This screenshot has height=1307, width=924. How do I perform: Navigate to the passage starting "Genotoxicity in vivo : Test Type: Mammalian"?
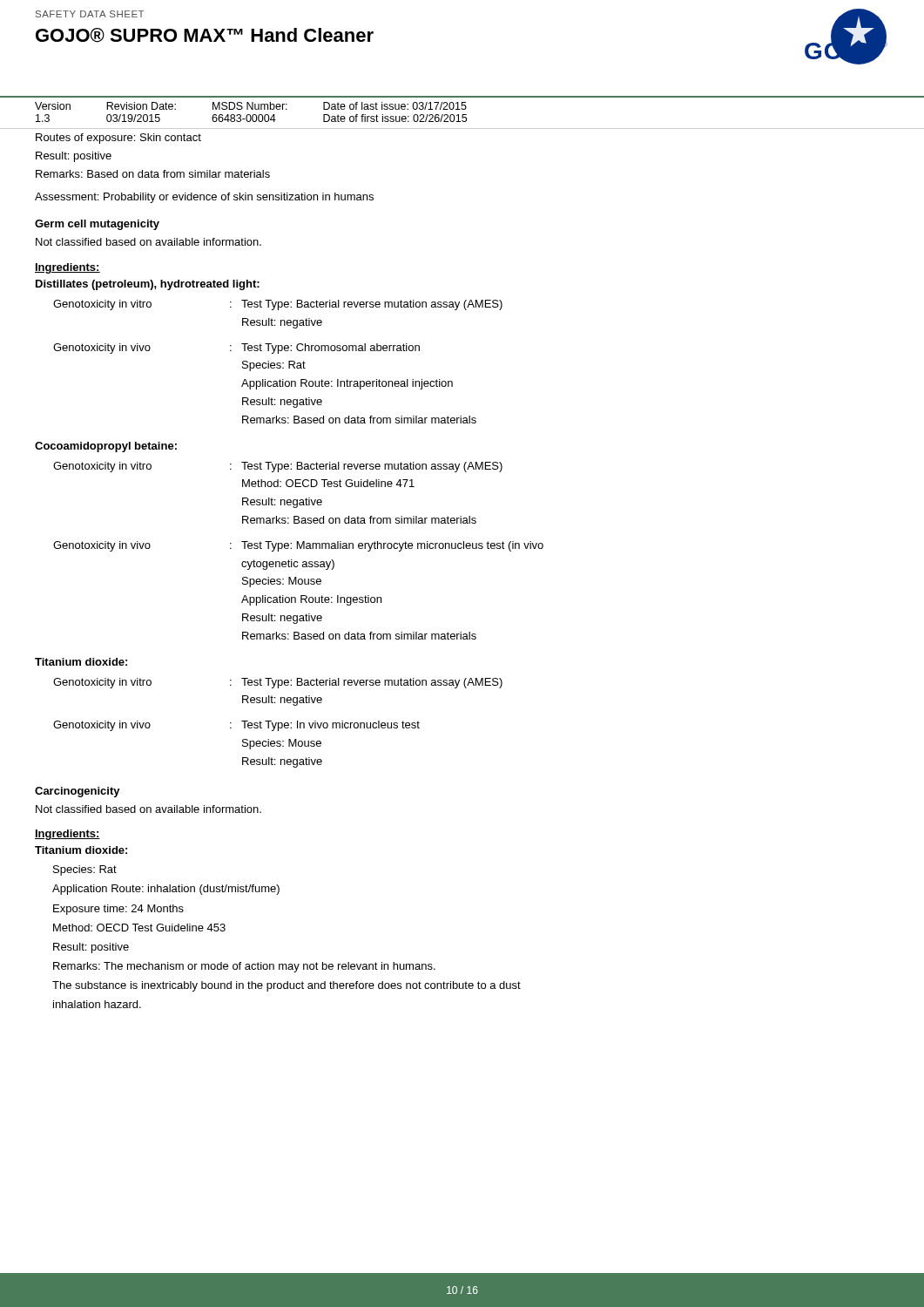click(x=298, y=546)
